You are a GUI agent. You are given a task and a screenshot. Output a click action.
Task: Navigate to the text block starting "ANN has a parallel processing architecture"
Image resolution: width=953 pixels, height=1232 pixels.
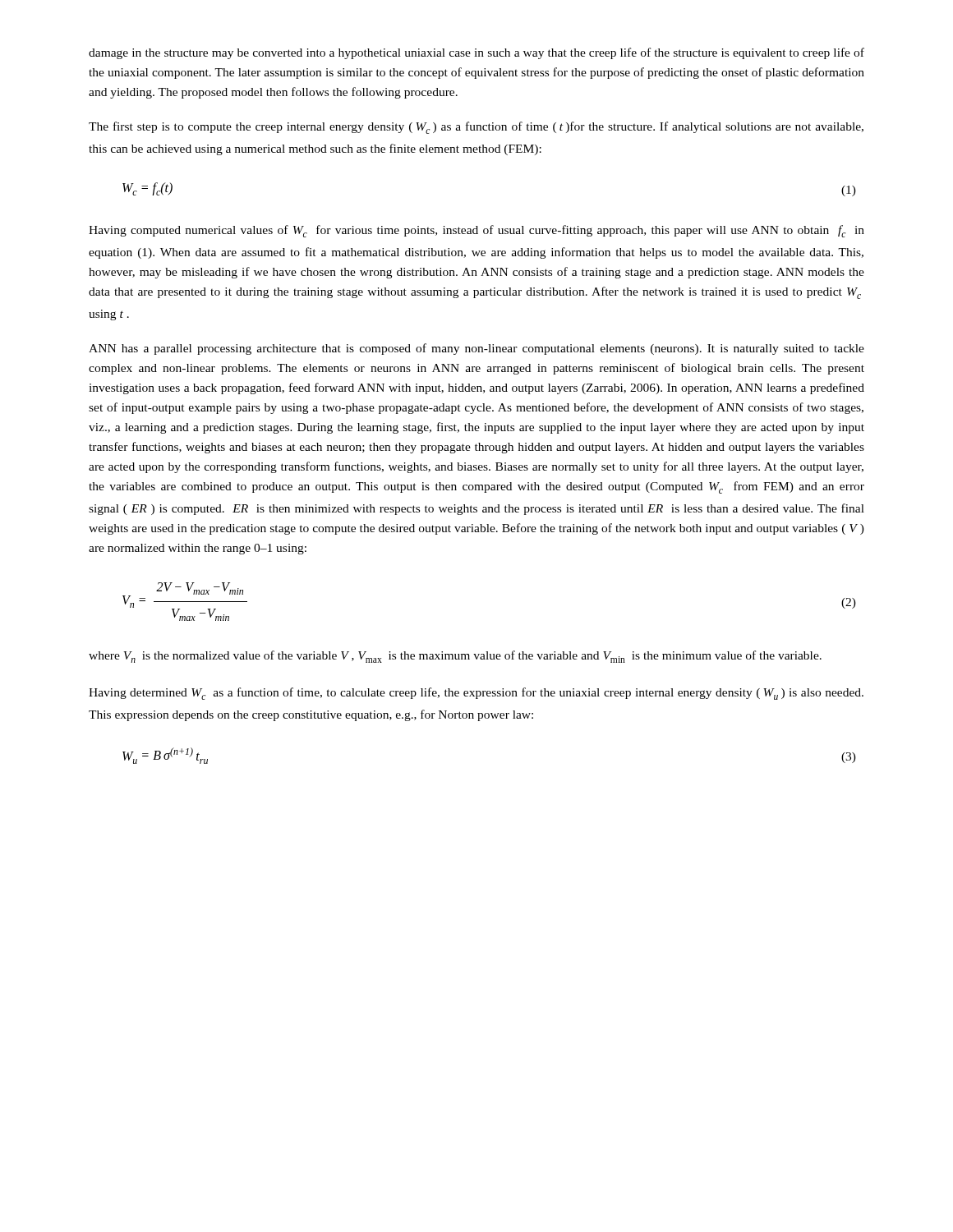[x=476, y=448]
